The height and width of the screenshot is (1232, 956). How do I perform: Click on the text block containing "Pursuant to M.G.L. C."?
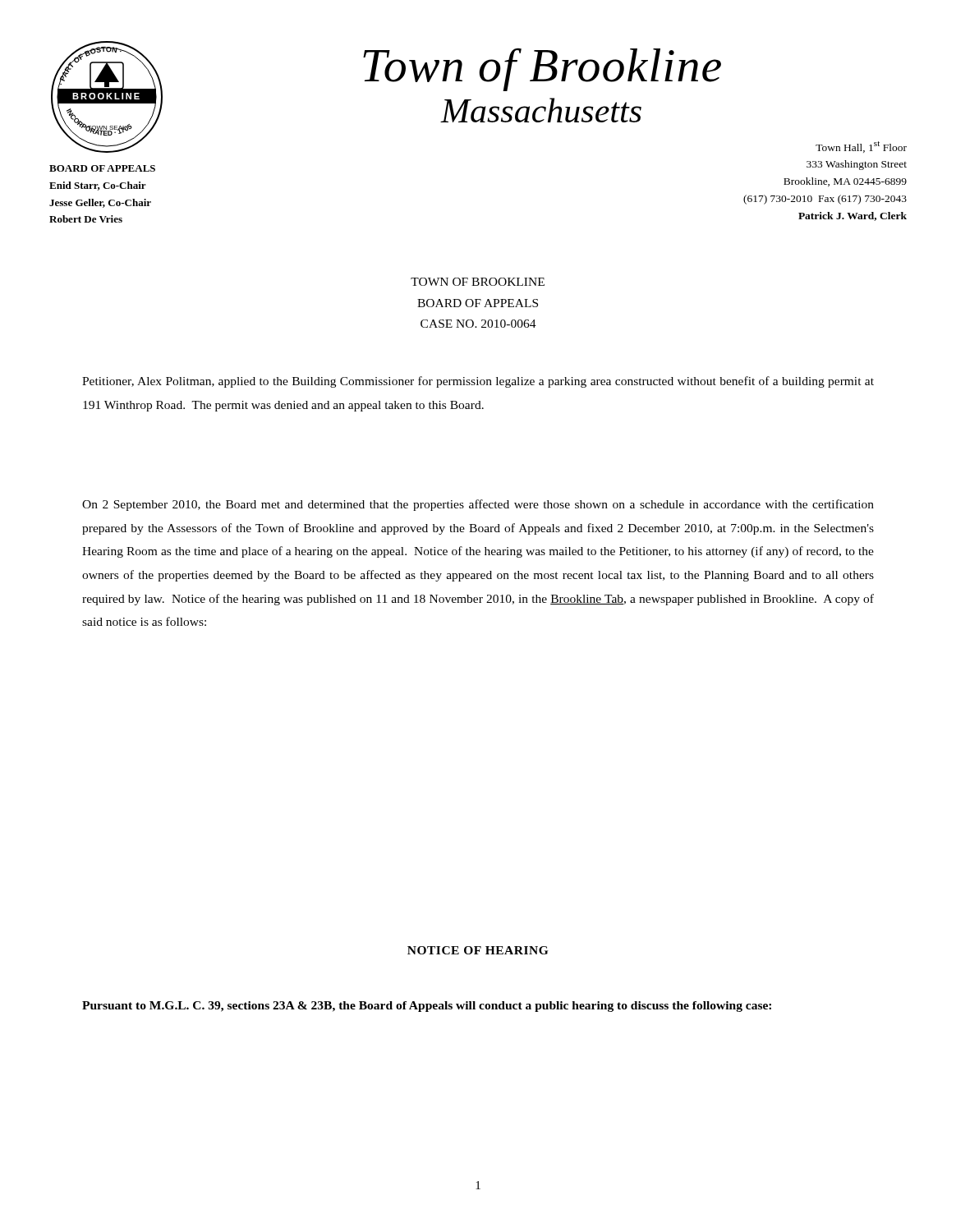click(x=427, y=1005)
